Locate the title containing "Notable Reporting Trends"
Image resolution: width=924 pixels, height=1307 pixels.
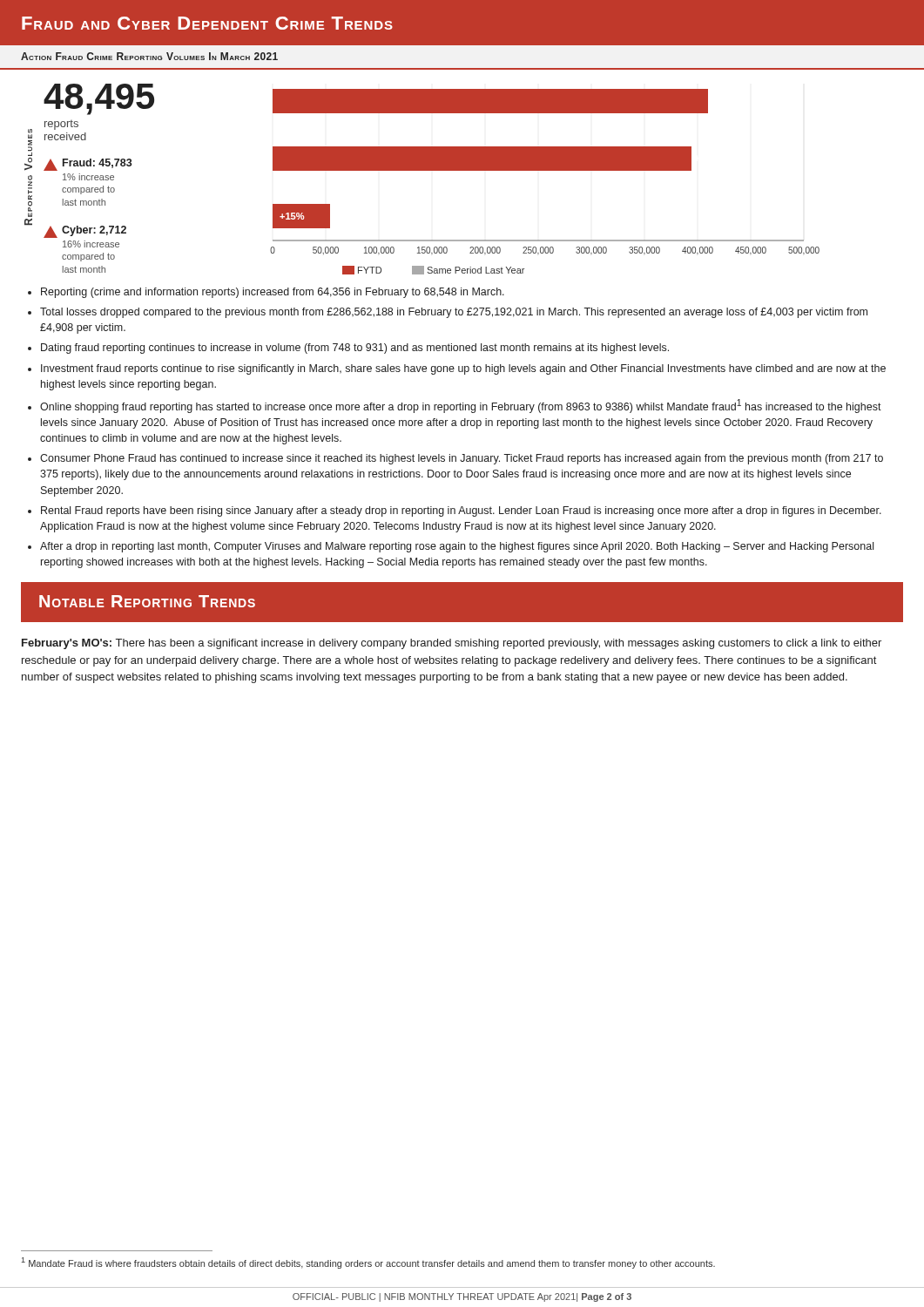coord(147,601)
